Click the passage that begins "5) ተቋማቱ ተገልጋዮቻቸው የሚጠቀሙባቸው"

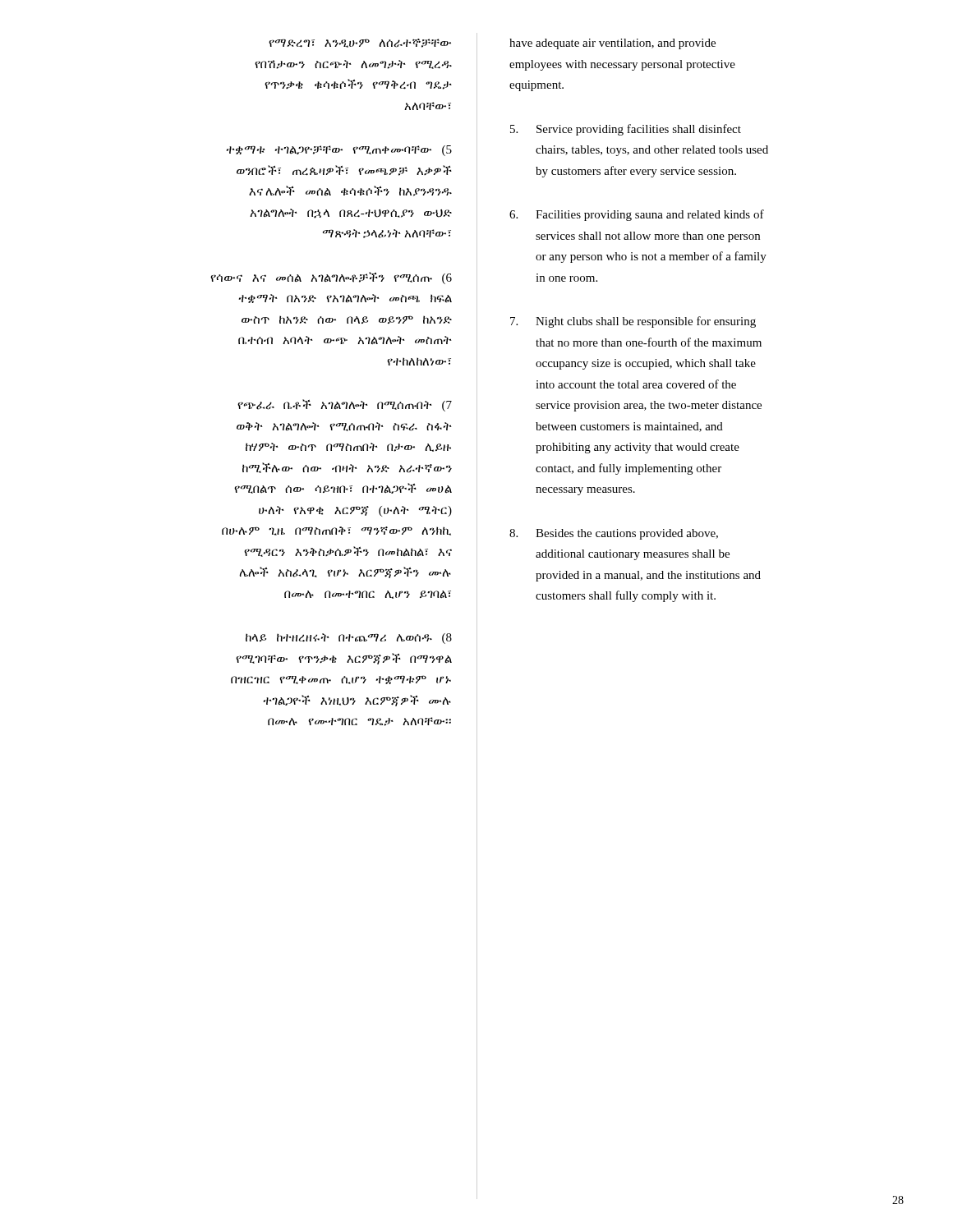tap(251, 192)
